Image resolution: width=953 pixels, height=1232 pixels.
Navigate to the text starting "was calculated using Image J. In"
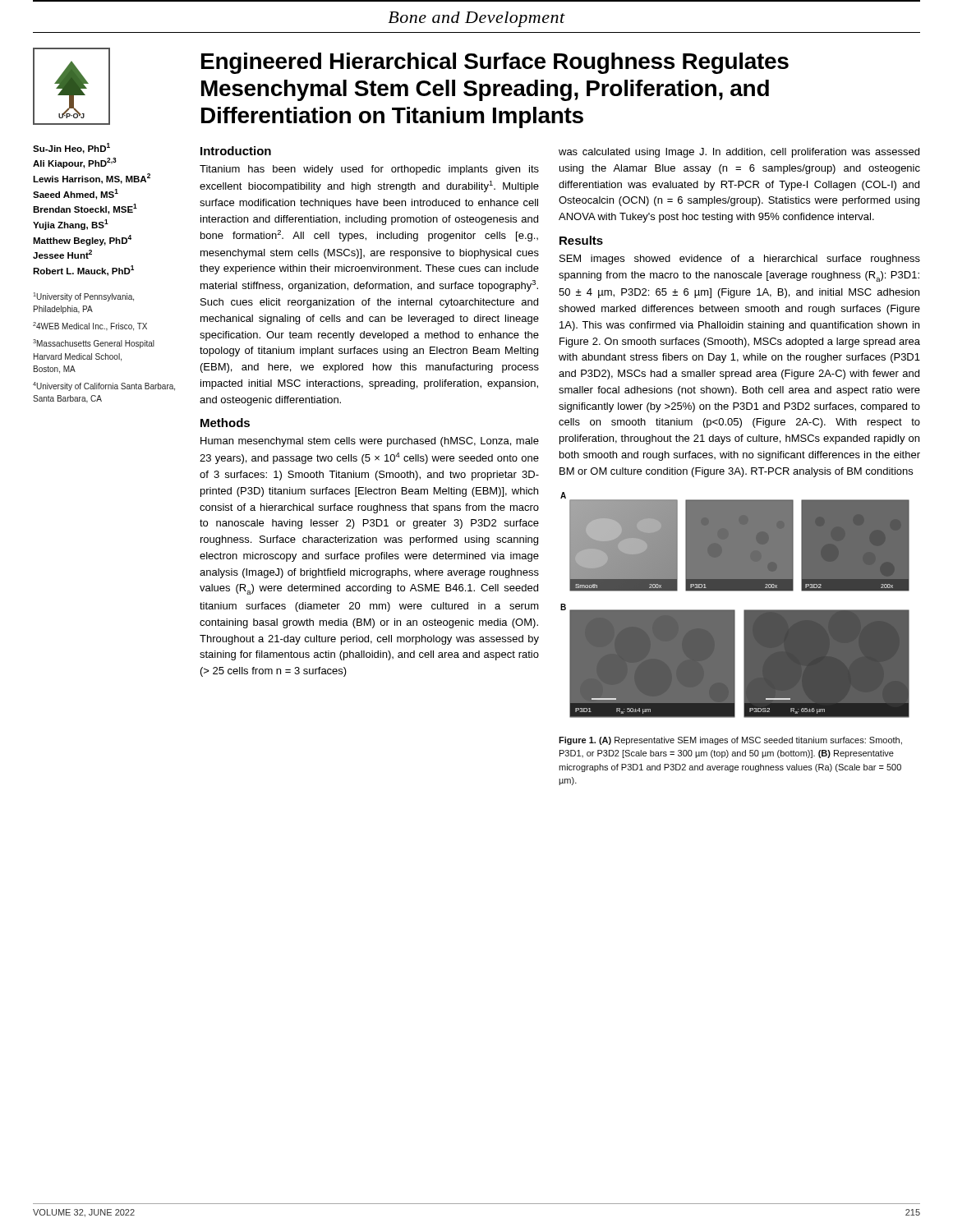pos(739,184)
